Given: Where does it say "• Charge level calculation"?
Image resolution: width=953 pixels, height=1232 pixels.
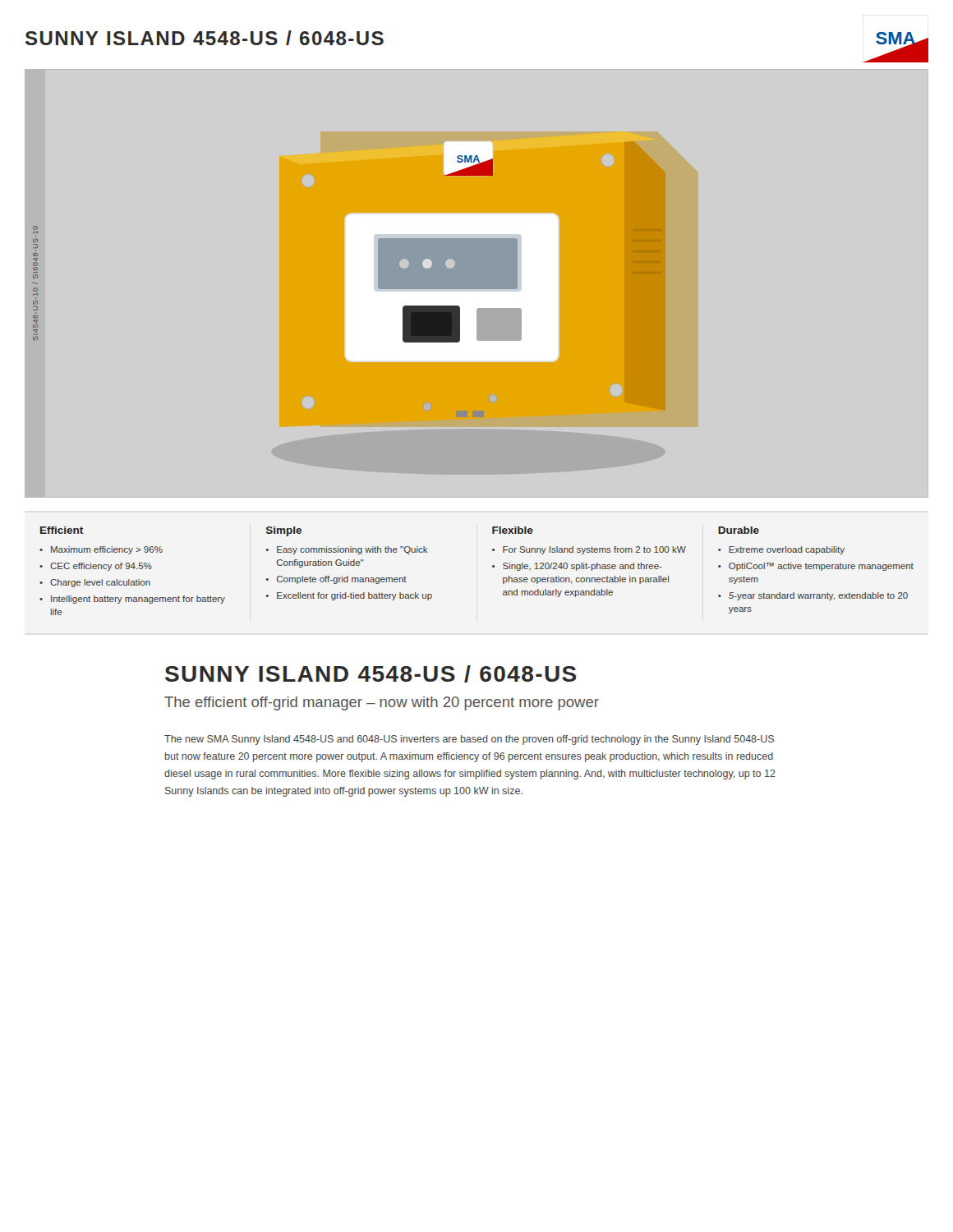Looking at the screenshot, I should tap(95, 583).
